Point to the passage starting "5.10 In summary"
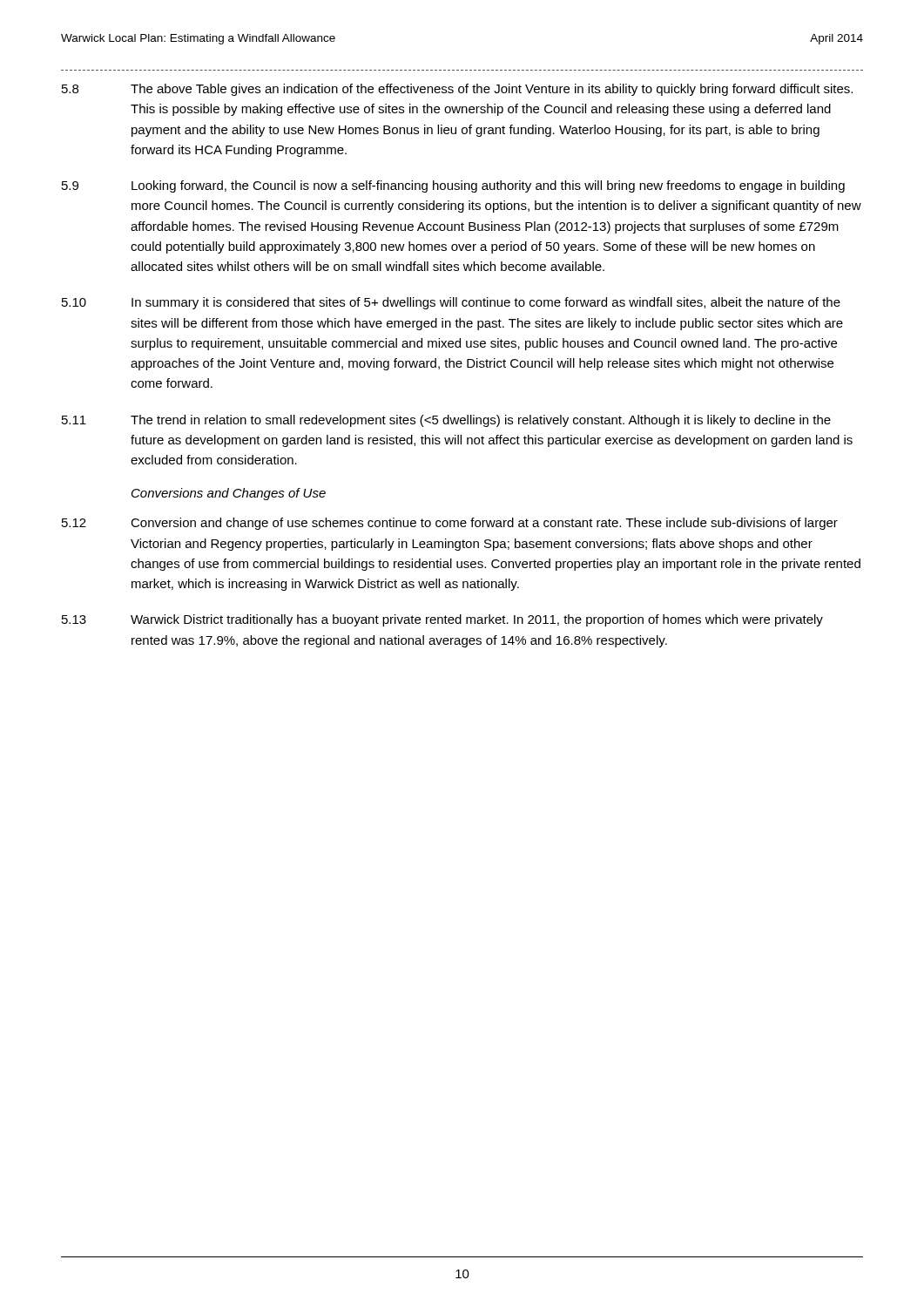This screenshot has height=1307, width=924. (x=462, y=343)
